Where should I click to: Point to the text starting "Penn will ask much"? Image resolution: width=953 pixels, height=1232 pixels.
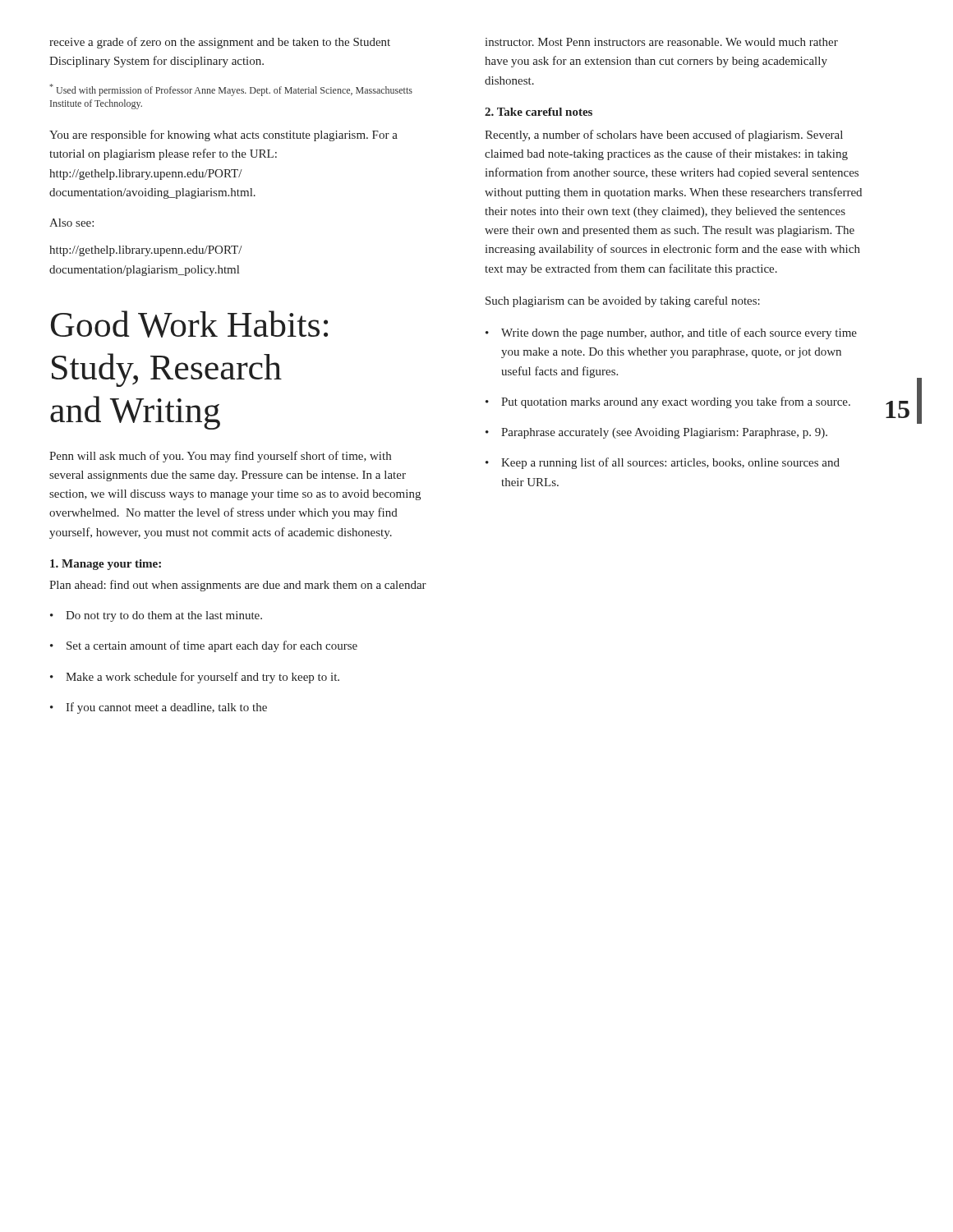pos(238,494)
